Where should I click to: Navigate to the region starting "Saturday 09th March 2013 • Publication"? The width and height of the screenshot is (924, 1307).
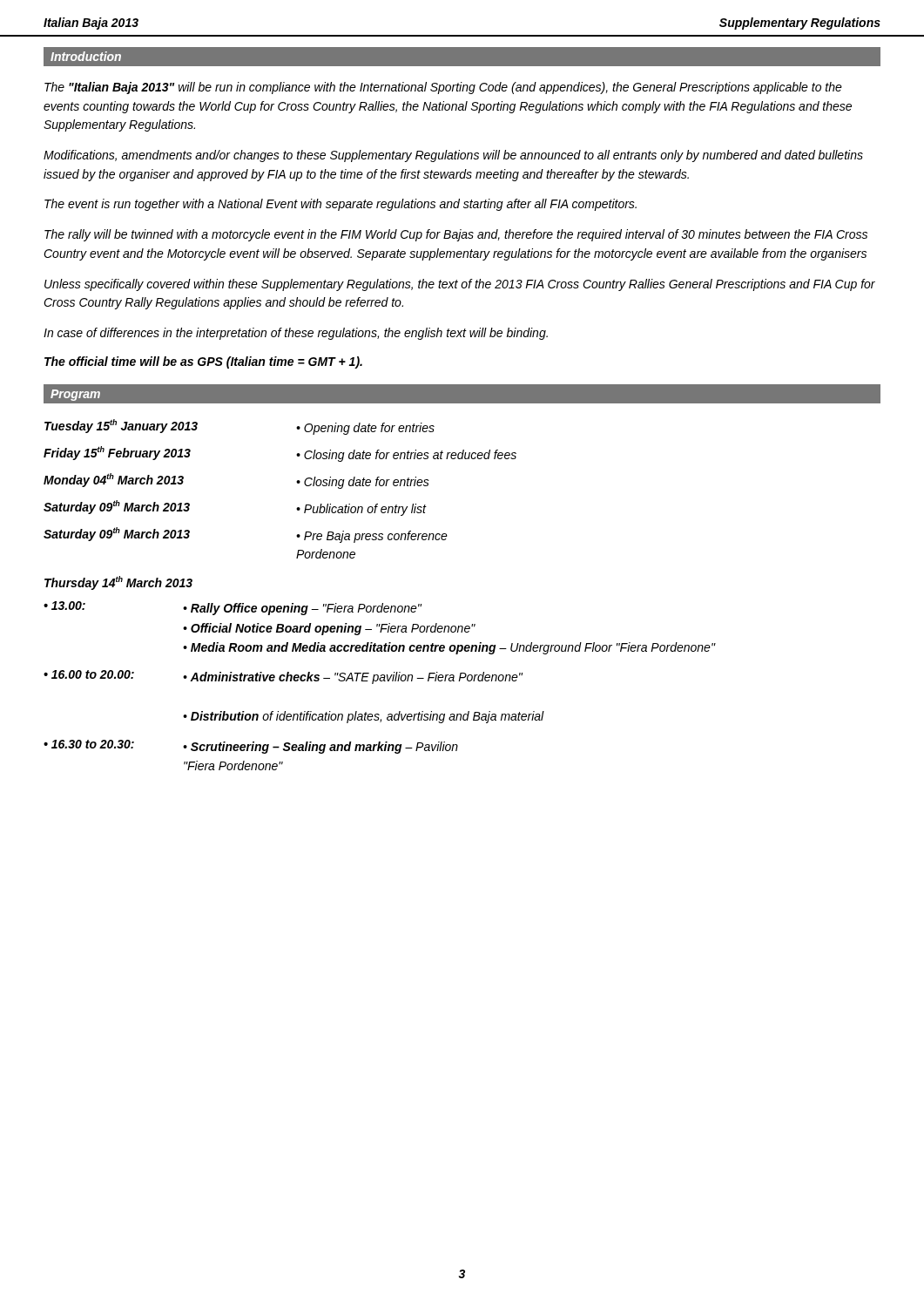click(x=109, y=508)
